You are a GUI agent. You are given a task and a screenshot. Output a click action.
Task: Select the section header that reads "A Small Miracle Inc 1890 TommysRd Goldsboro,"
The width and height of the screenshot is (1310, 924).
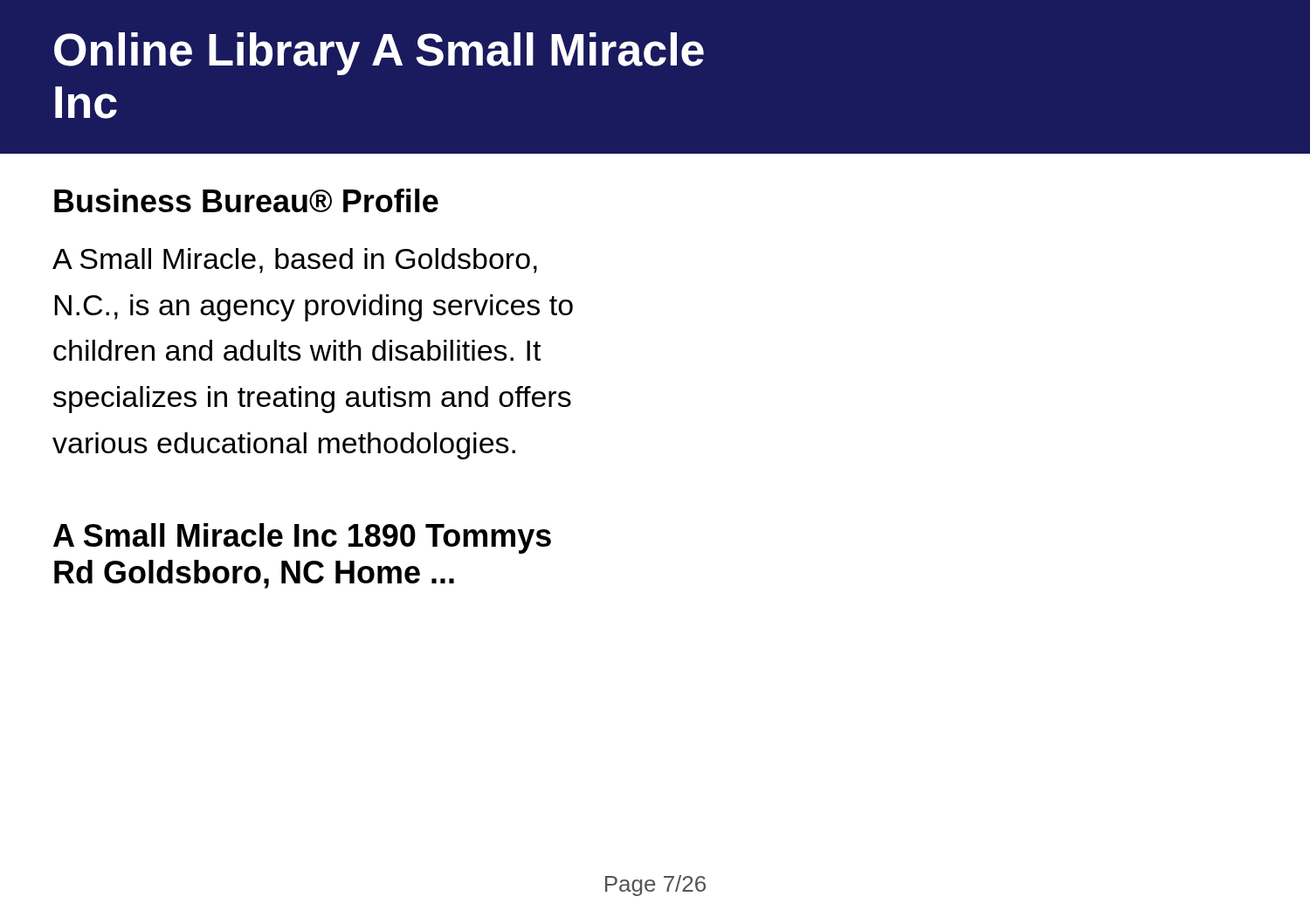[302, 555]
